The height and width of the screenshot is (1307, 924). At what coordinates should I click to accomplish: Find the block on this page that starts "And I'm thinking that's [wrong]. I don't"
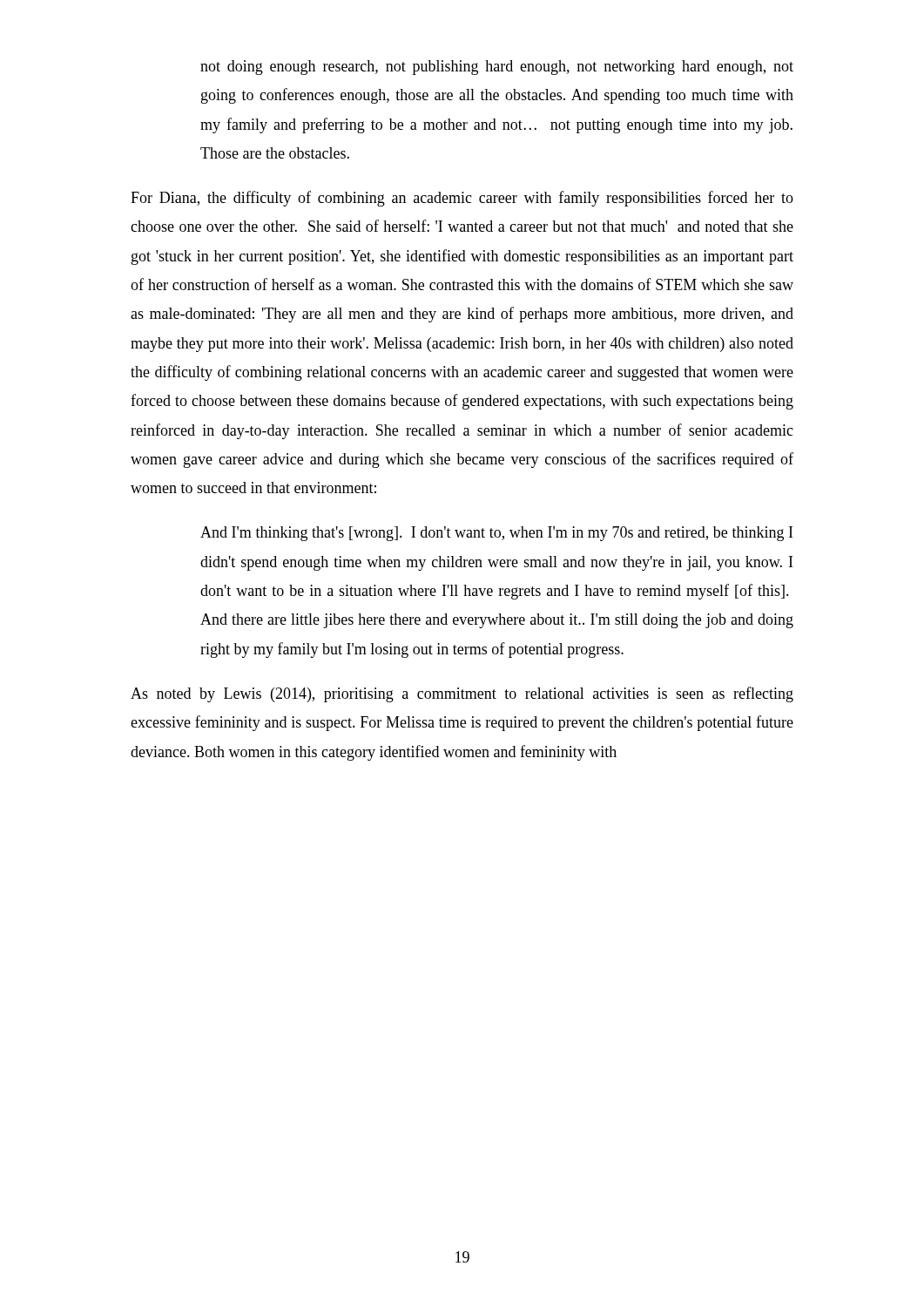(x=497, y=591)
